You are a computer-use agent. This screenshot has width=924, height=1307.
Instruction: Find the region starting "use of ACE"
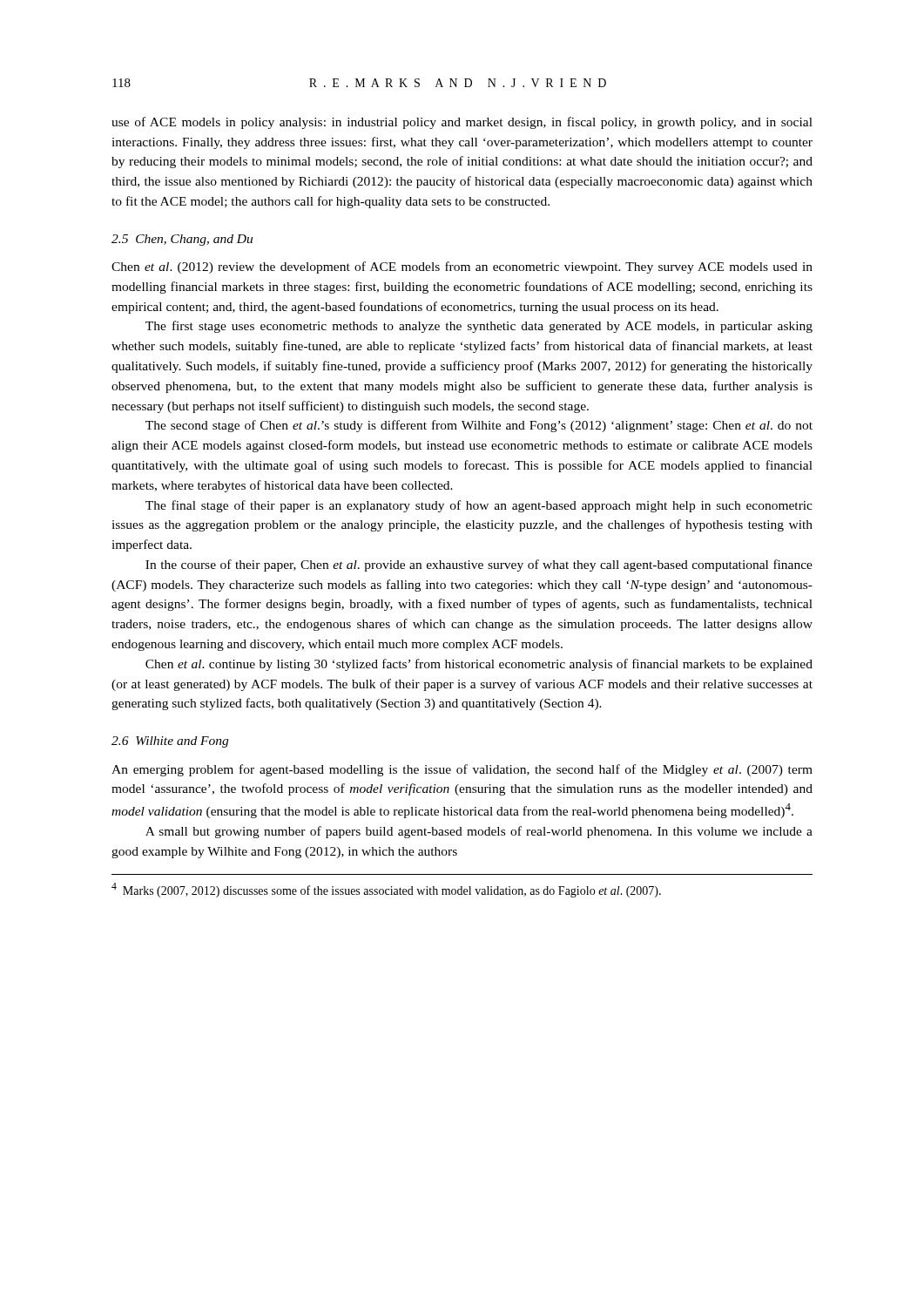(x=462, y=162)
